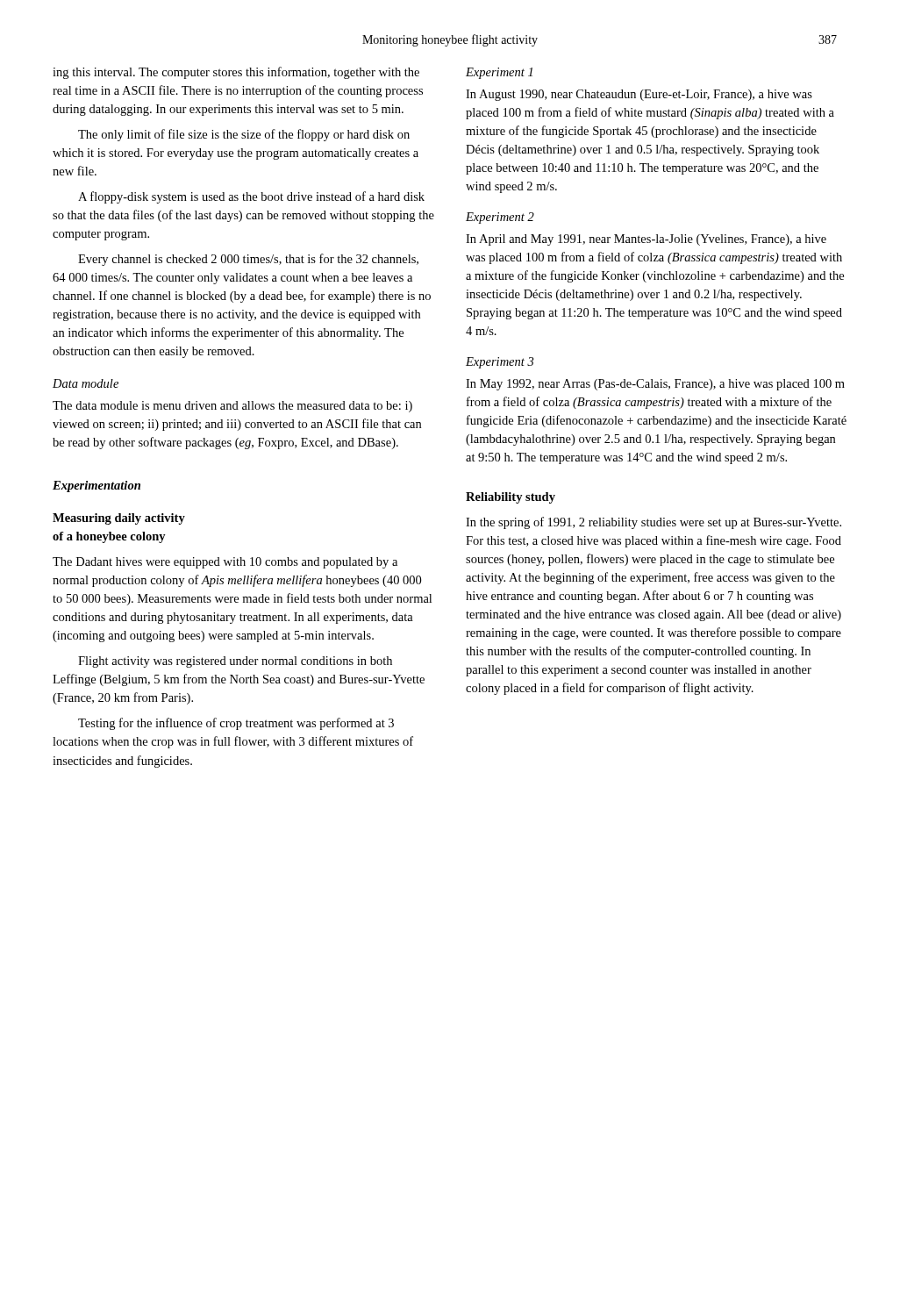The image size is (900, 1316).
Task: Click on the passage starting "The data module is menu"
Action: (x=243, y=424)
